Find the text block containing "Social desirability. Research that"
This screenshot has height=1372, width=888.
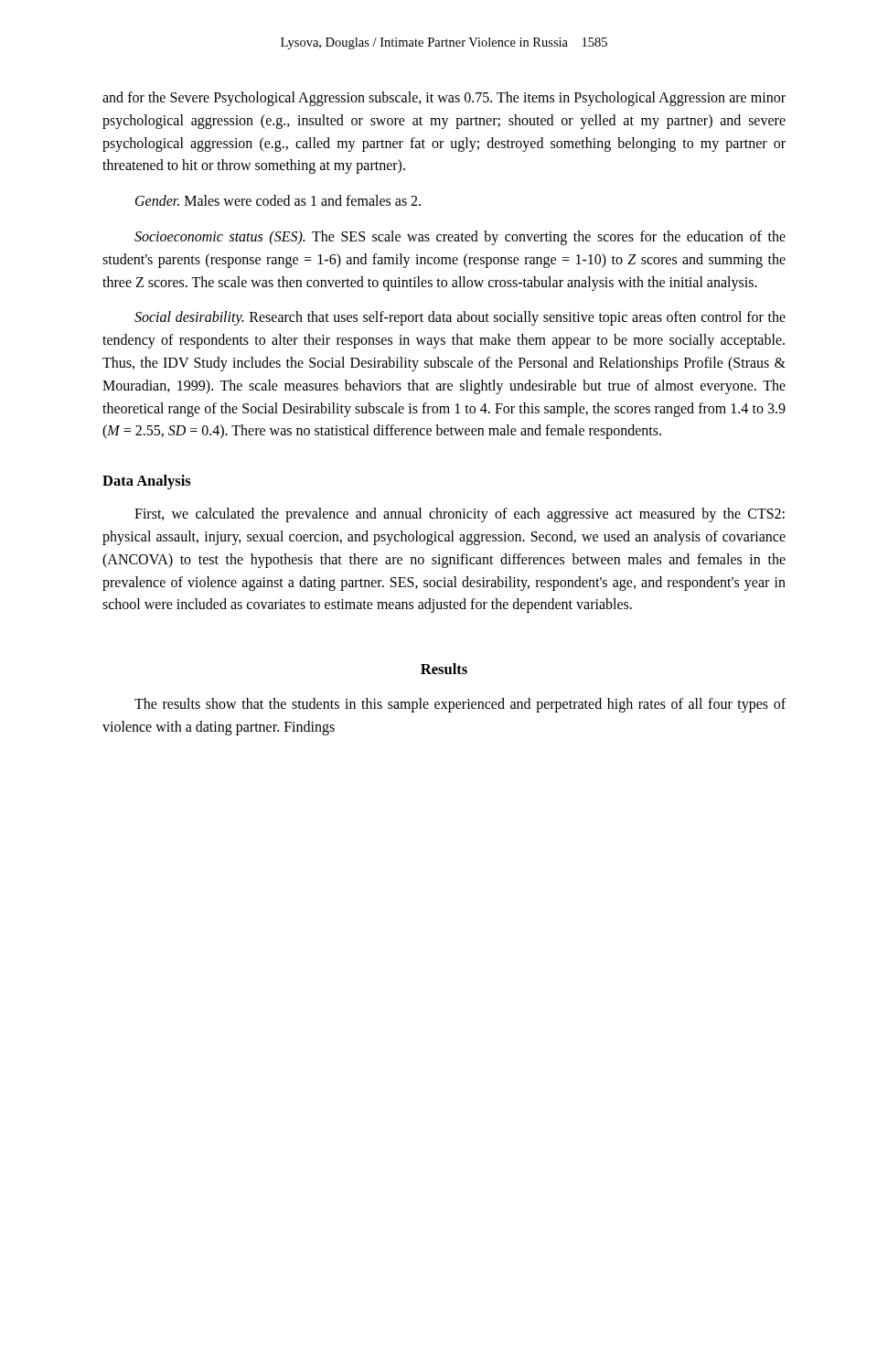[444, 375]
